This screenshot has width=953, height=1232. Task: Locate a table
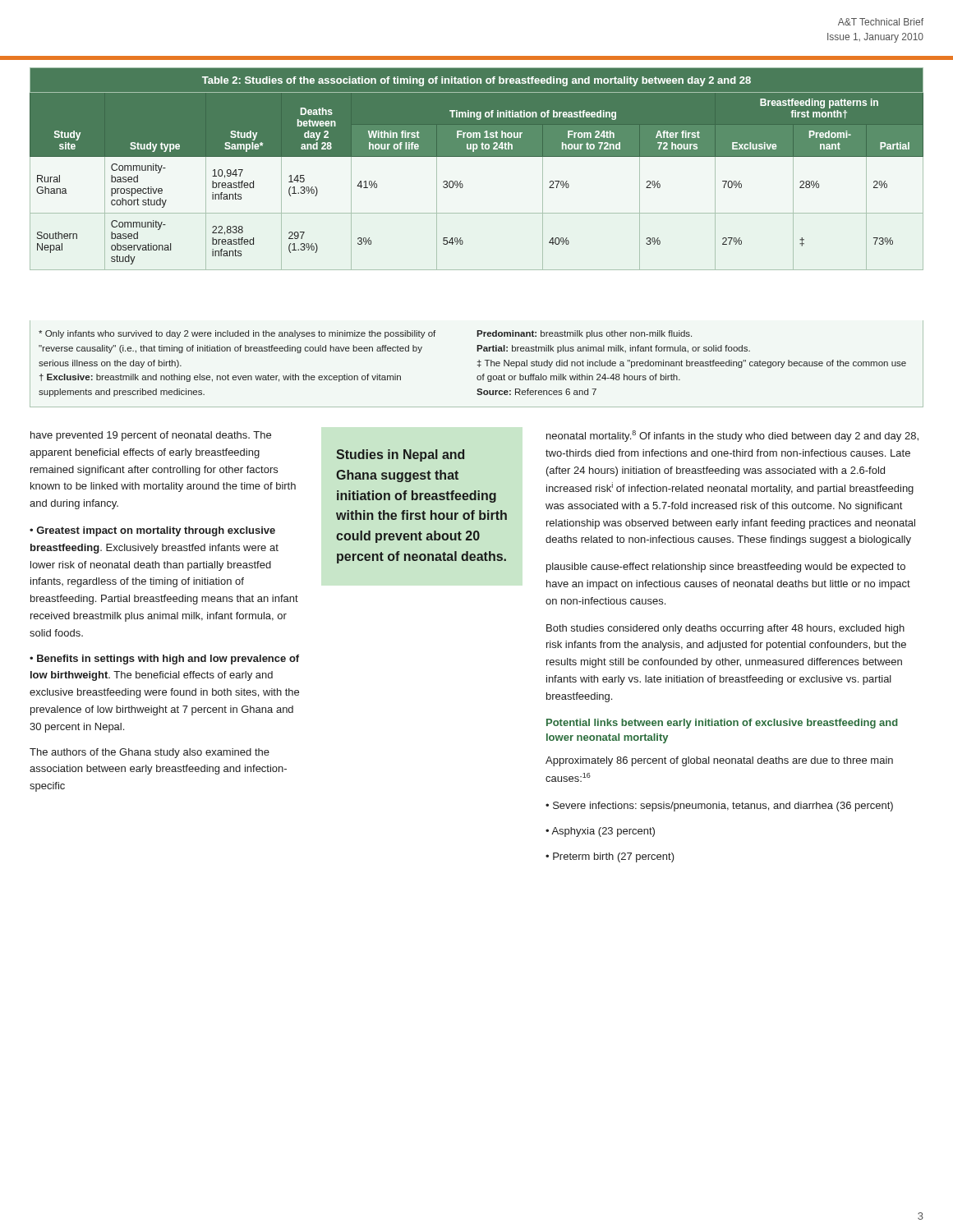coord(476,169)
